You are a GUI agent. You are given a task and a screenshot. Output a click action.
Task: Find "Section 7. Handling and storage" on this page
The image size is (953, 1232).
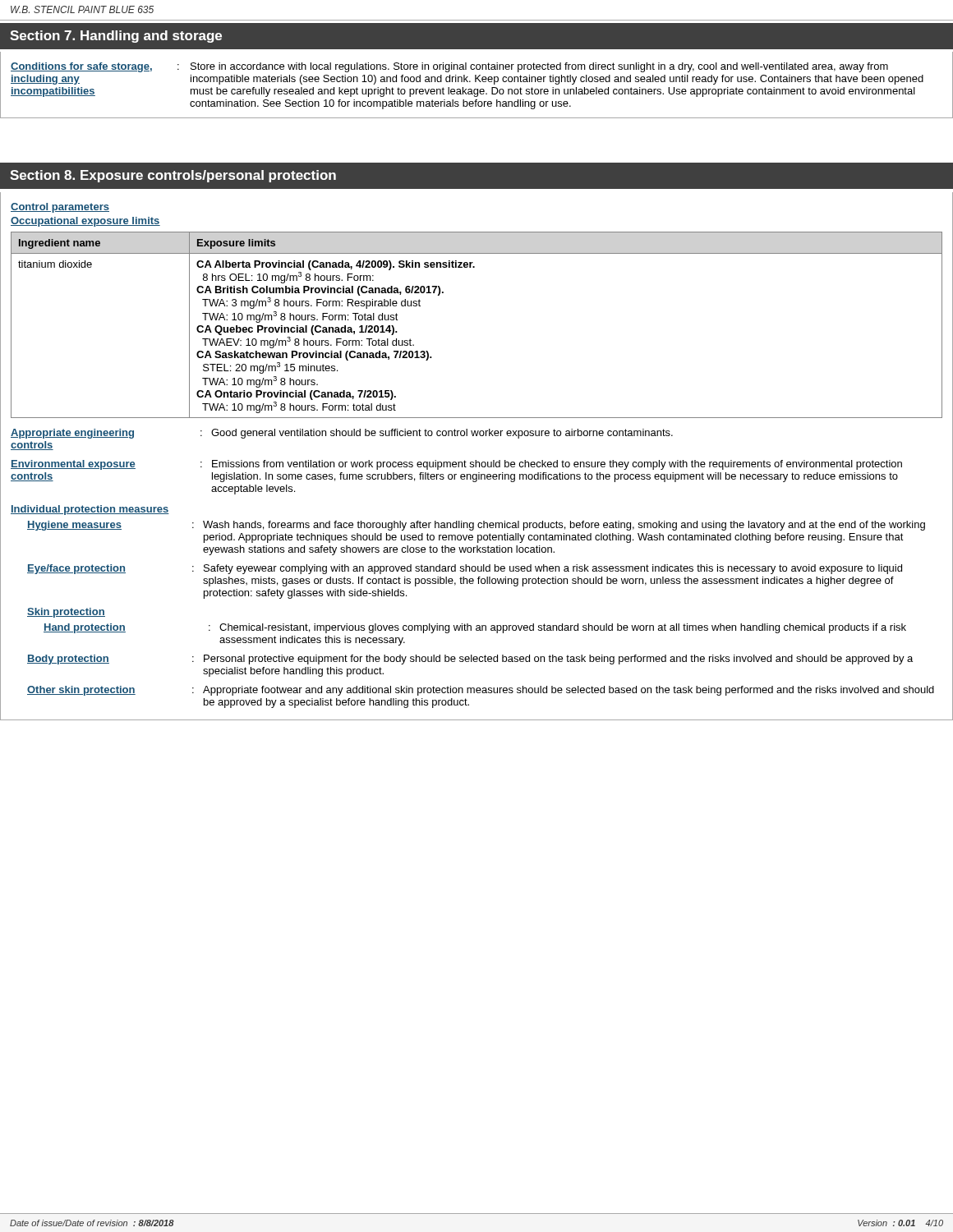pyautogui.click(x=116, y=37)
